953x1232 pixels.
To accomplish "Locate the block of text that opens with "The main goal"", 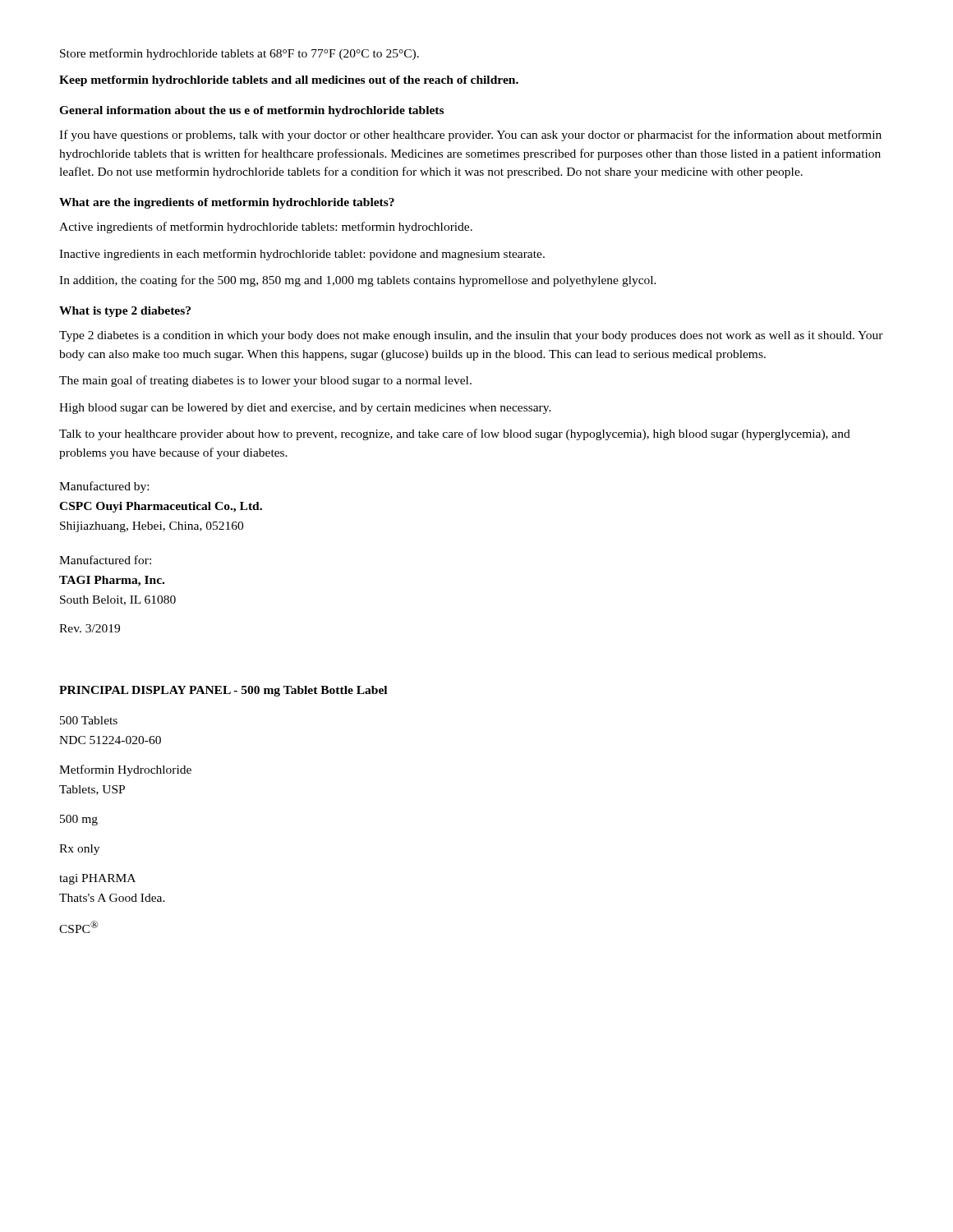I will pos(476,381).
